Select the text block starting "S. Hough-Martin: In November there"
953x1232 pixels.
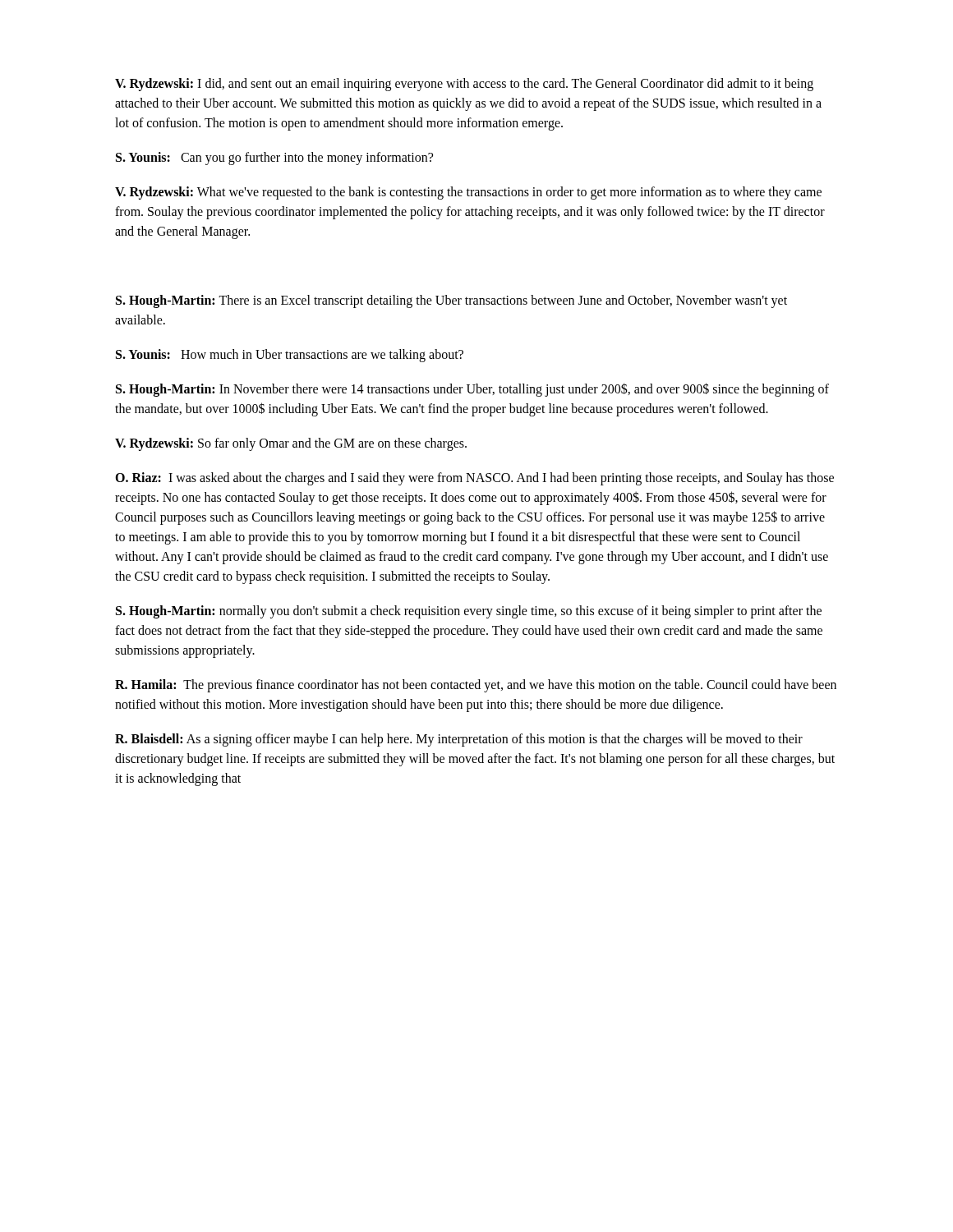tap(472, 399)
